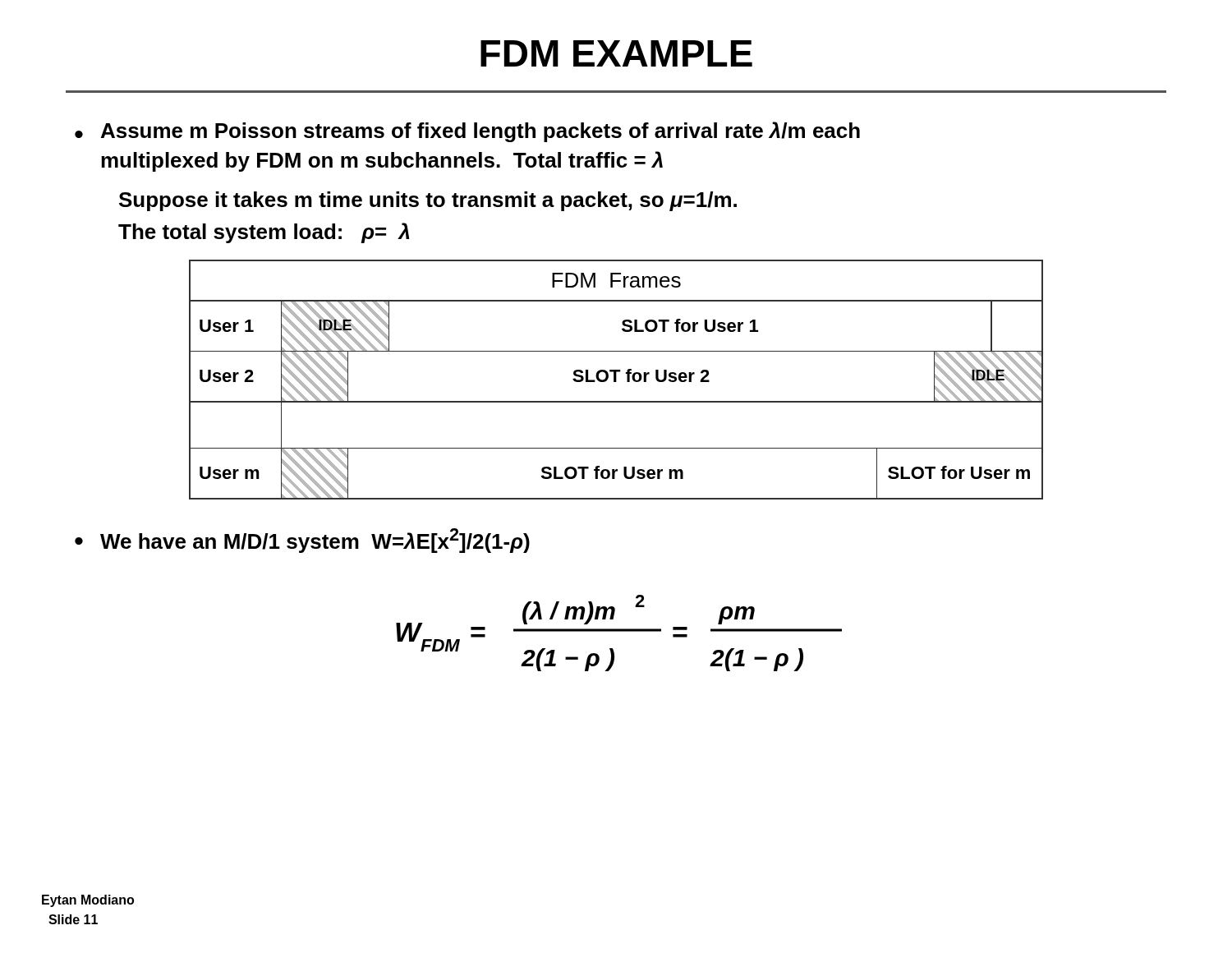Locate the text "The total system load: ρ= λ"
The image size is (1232, 953).
tap(265, 232)
